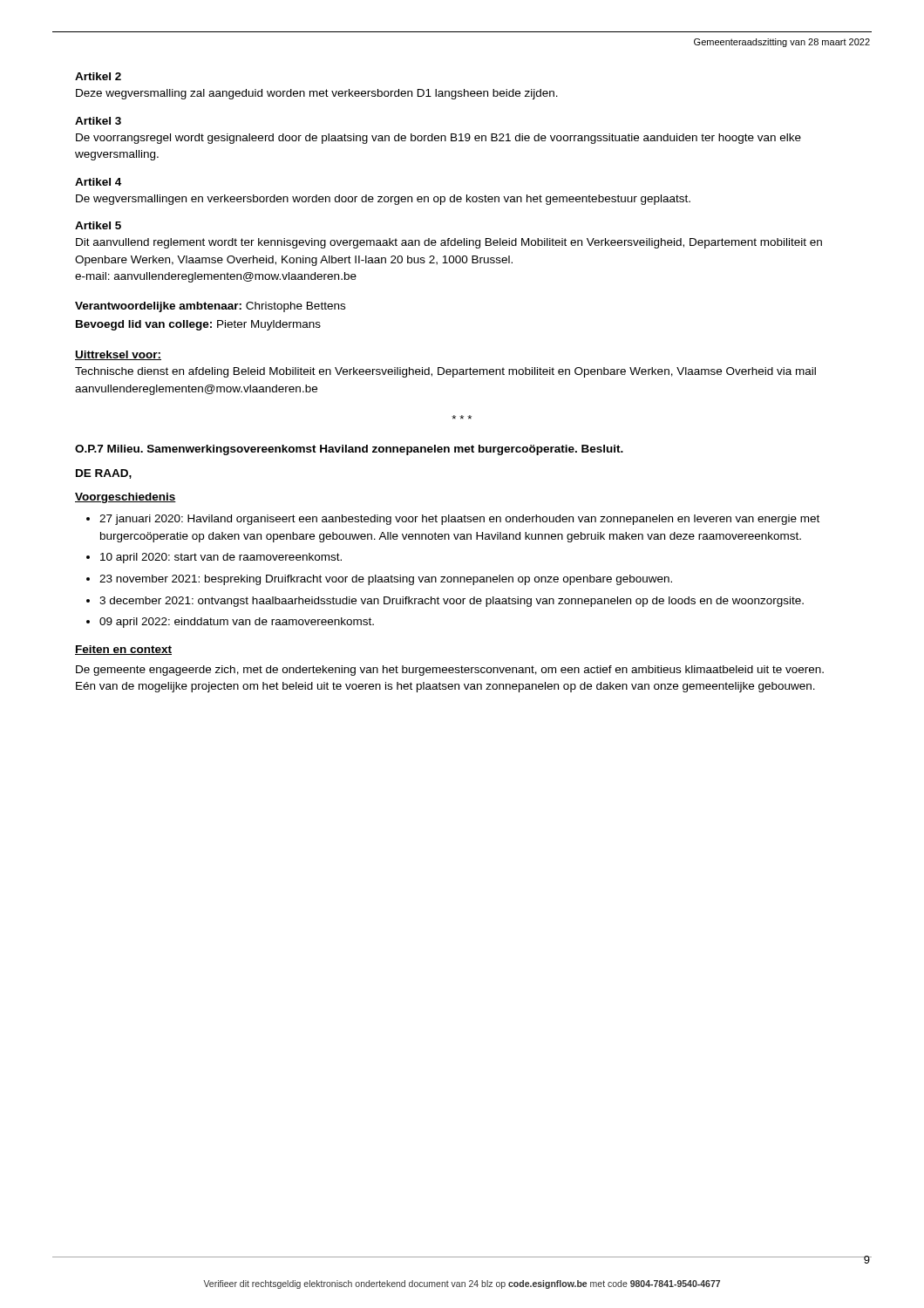This screenshot has height=1308, width=924.
Task: Find the section header that reads "Artikel 3 De voorrangsregel wordt"
Action: (462, 138)
